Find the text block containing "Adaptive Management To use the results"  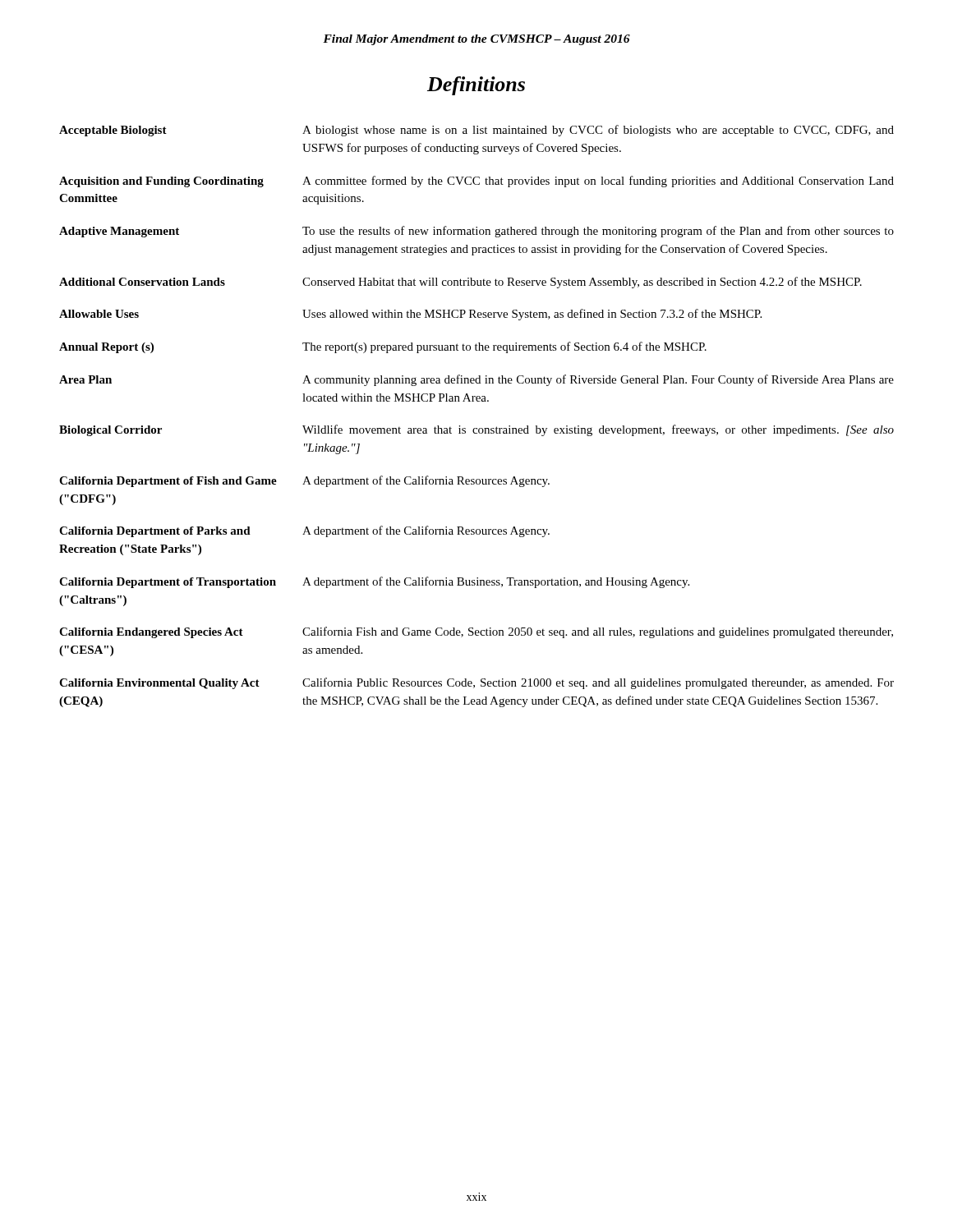476,240
